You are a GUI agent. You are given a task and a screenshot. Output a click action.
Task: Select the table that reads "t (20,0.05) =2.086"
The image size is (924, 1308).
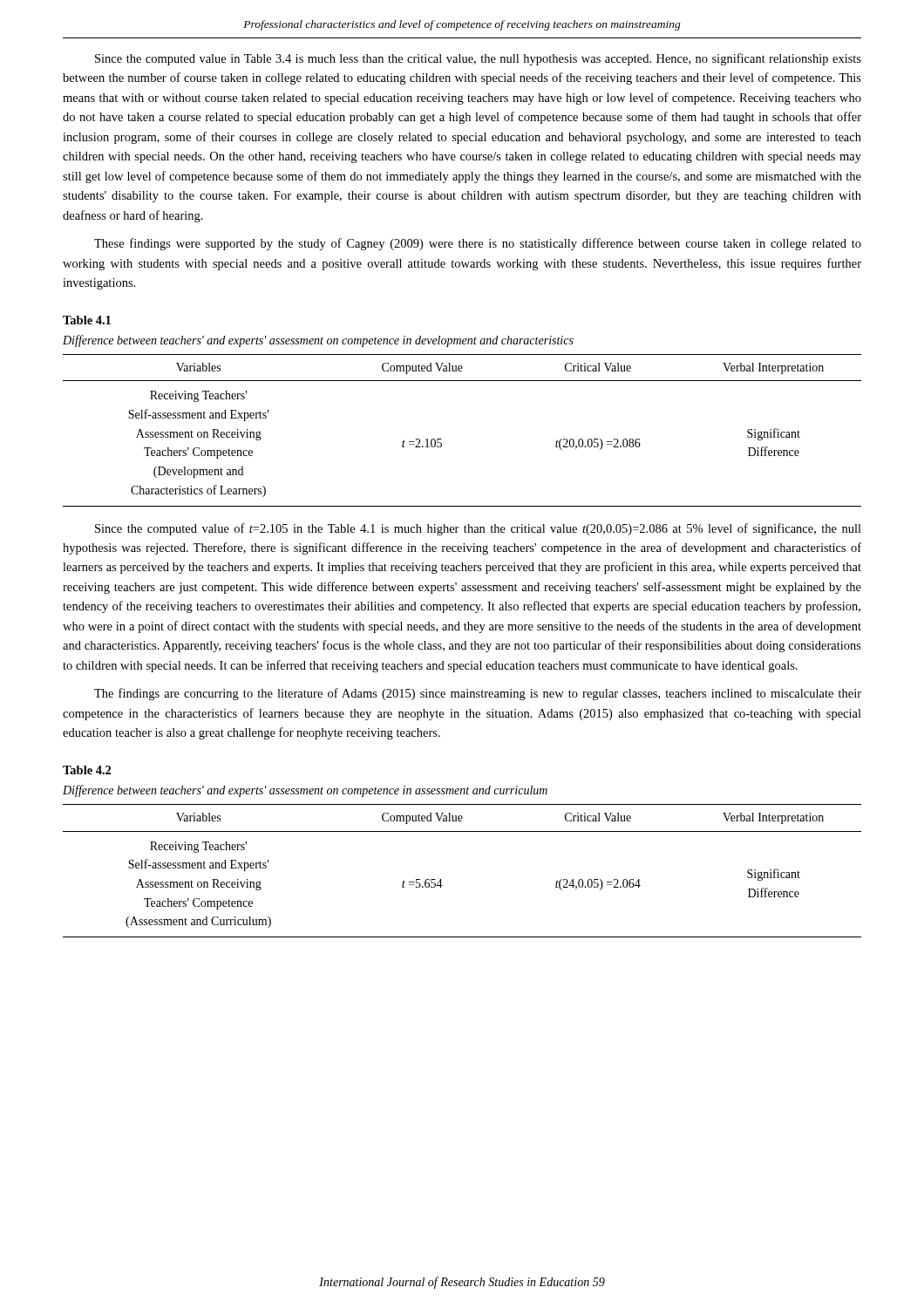click(462, 430)
